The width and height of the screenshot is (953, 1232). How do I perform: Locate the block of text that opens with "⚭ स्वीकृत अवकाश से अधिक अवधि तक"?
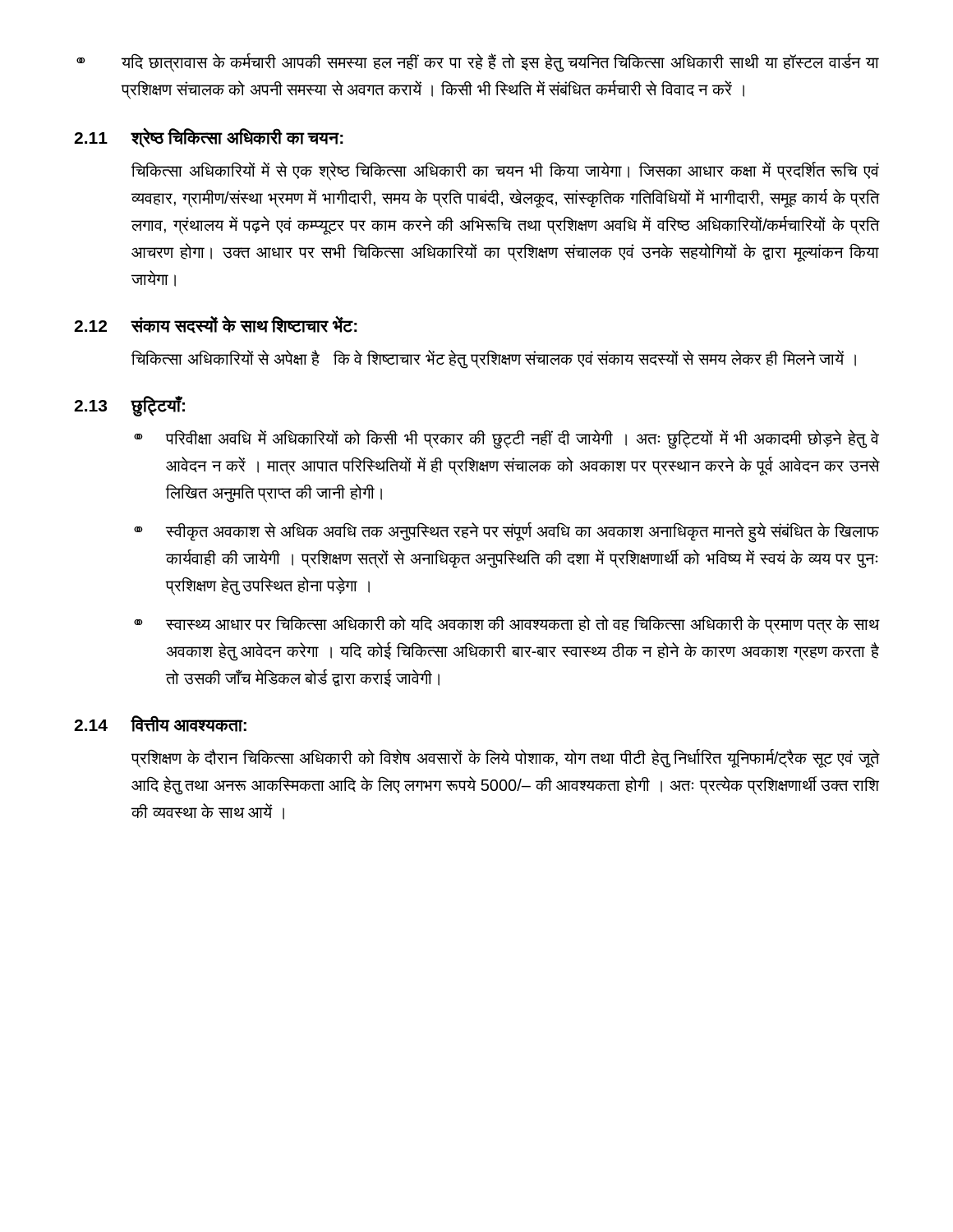pos(505,559)
